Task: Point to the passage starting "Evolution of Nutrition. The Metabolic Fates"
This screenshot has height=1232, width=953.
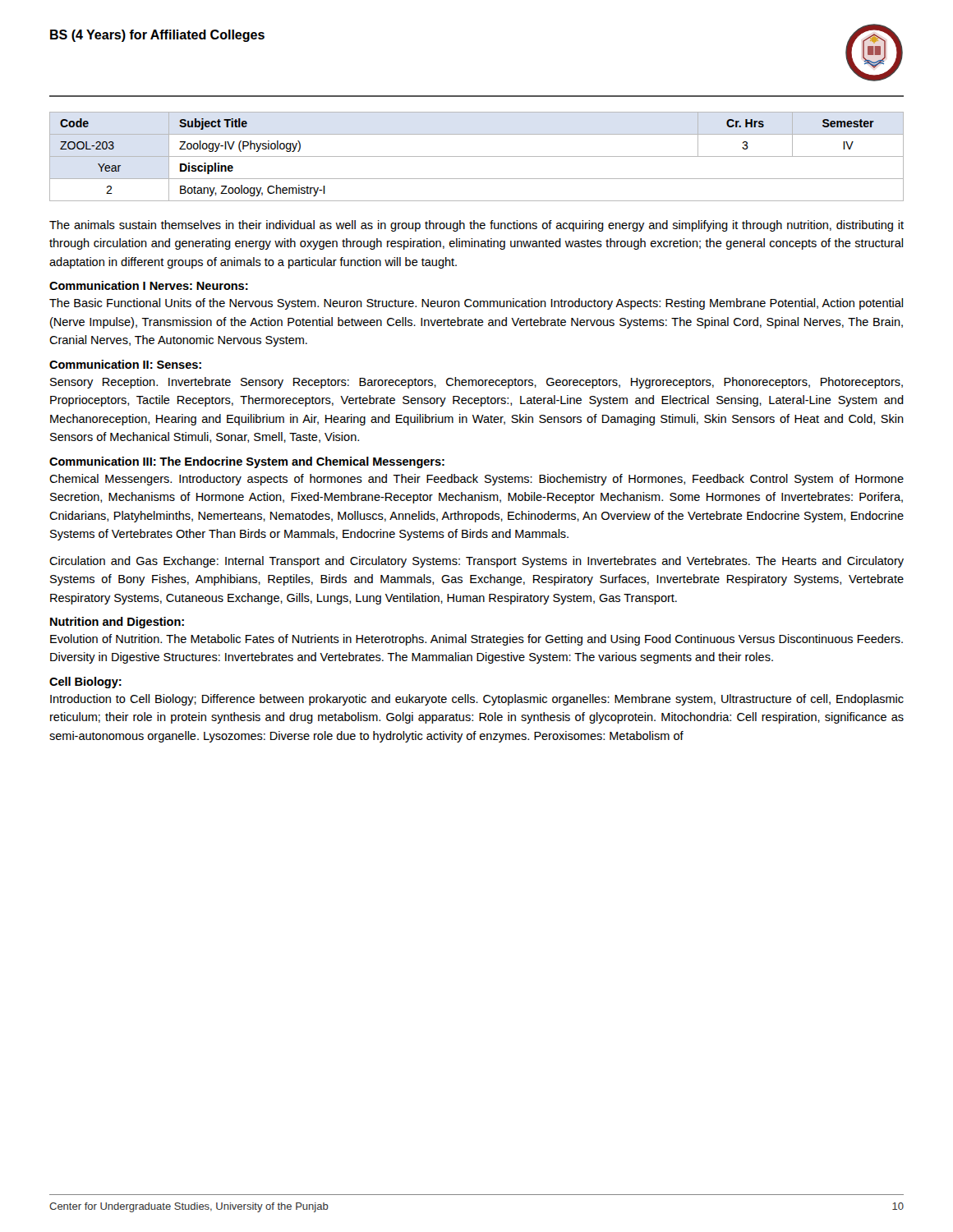Action: click(476, 648)
